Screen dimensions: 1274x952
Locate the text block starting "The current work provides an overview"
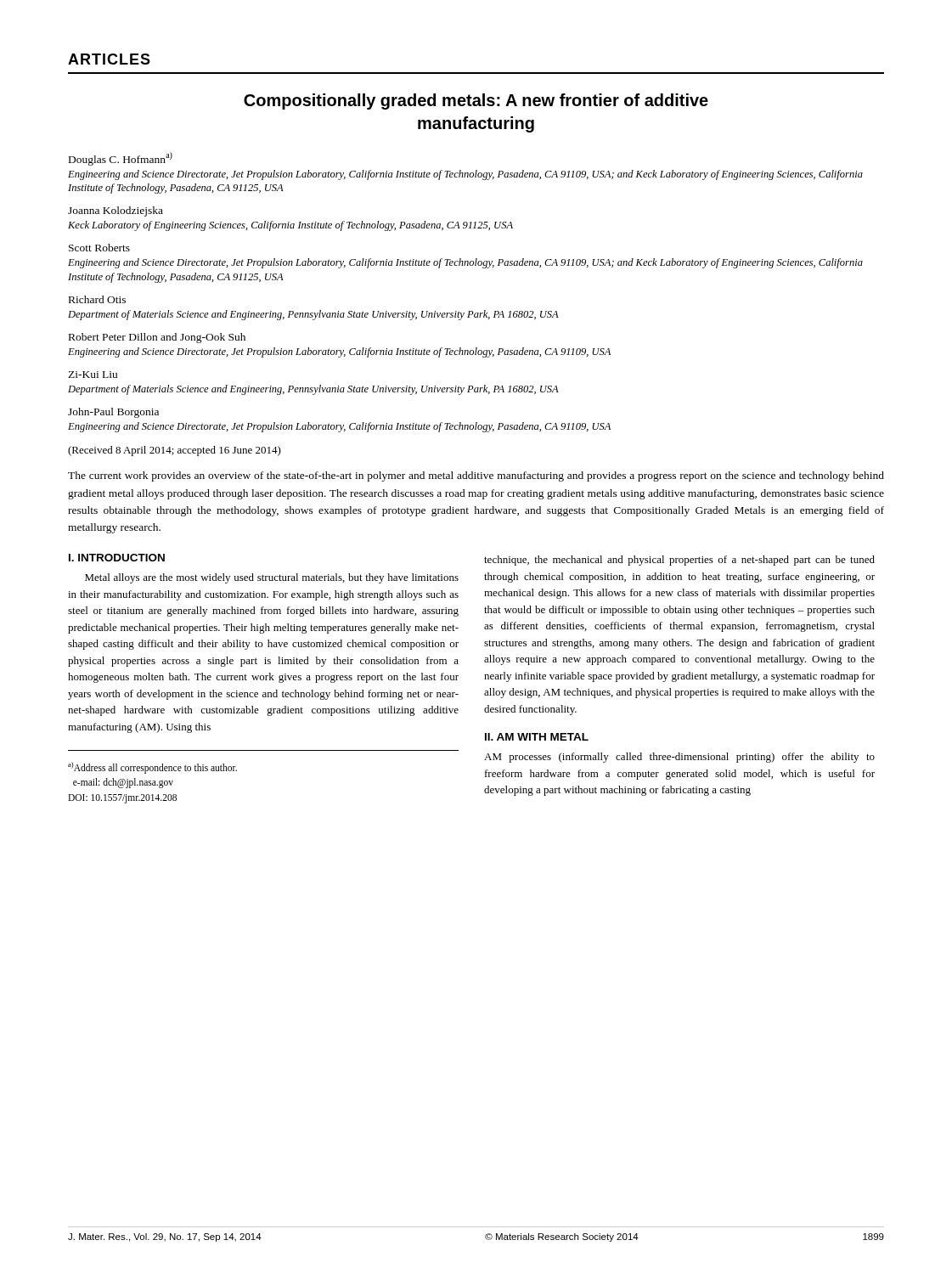click(476, 501)
